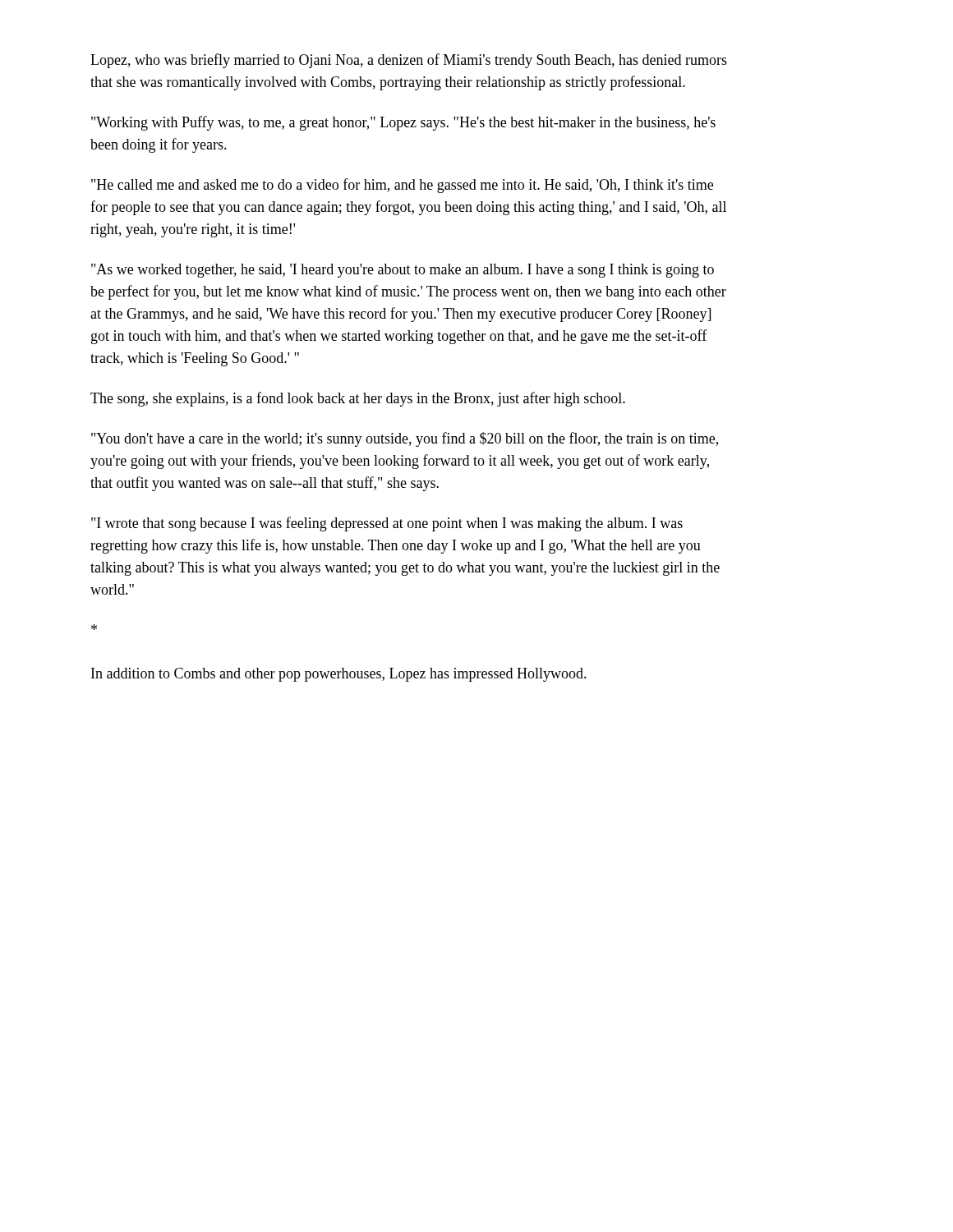Viewport: 953px width, 1232px height.
Task: Where is the passage that starts "Lopez, who was briefly"?
Action: tap(409, 71)
